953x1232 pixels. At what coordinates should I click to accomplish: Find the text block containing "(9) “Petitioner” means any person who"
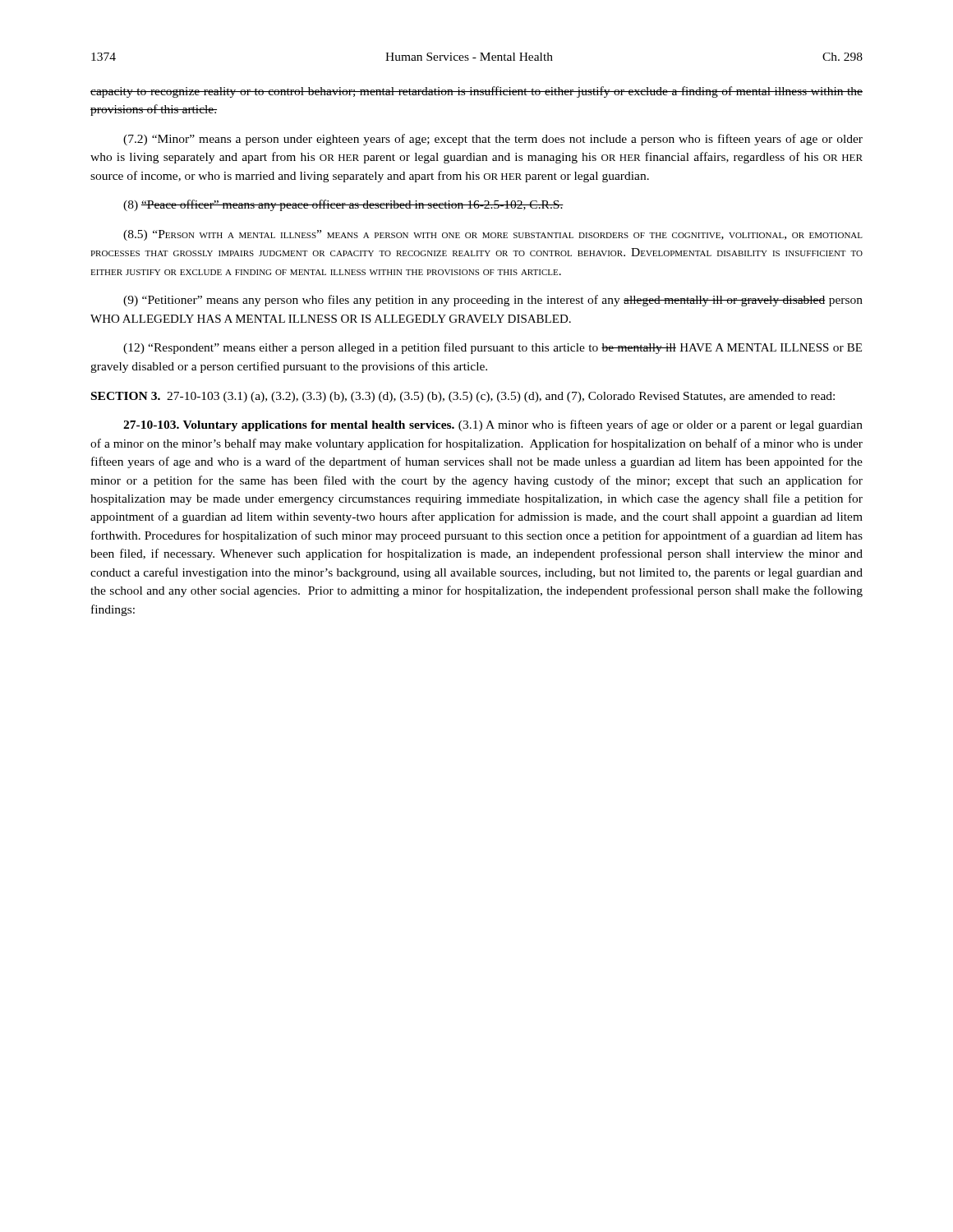(476, 309)
